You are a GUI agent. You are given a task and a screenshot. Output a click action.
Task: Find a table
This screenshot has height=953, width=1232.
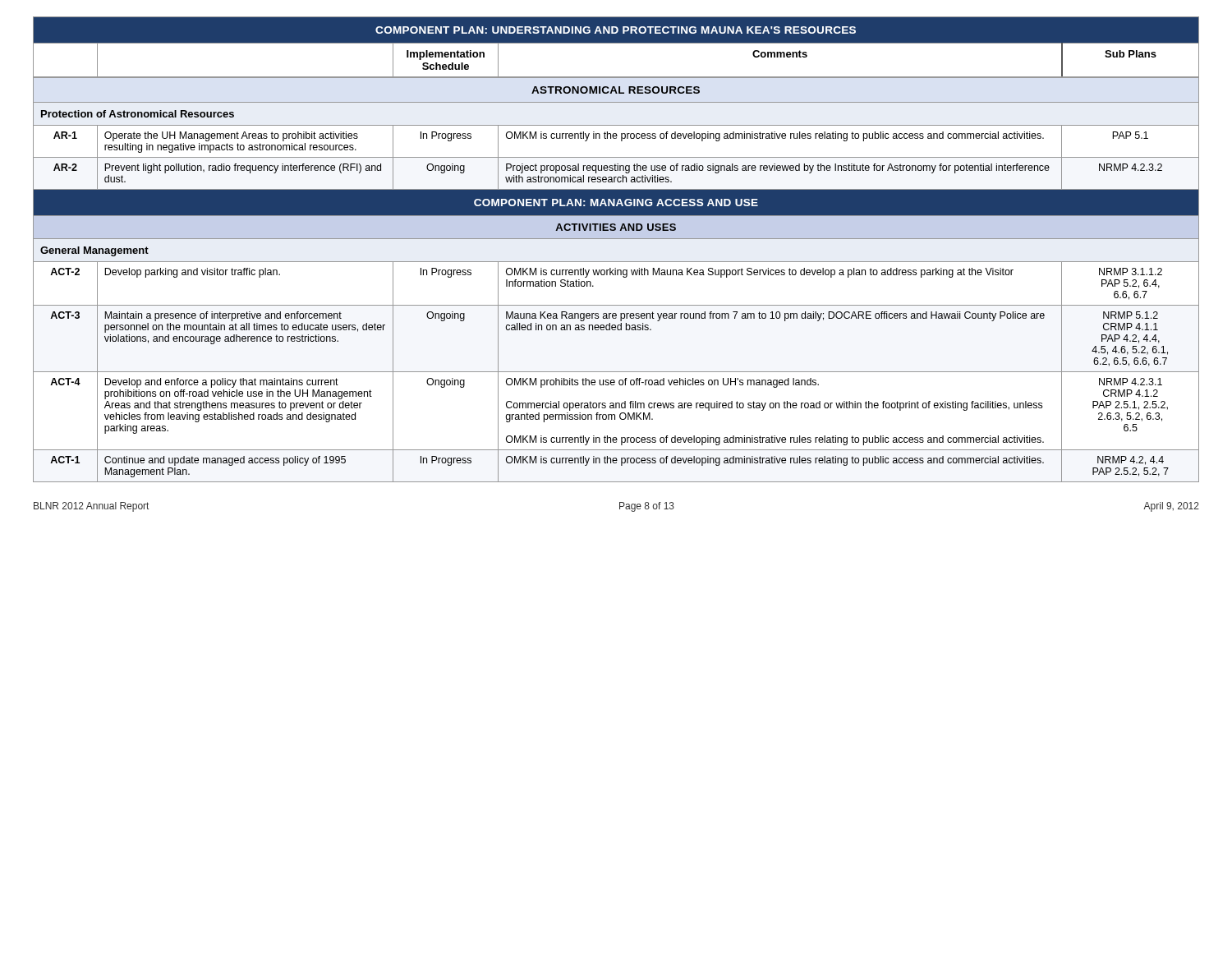tap(616, 249)
